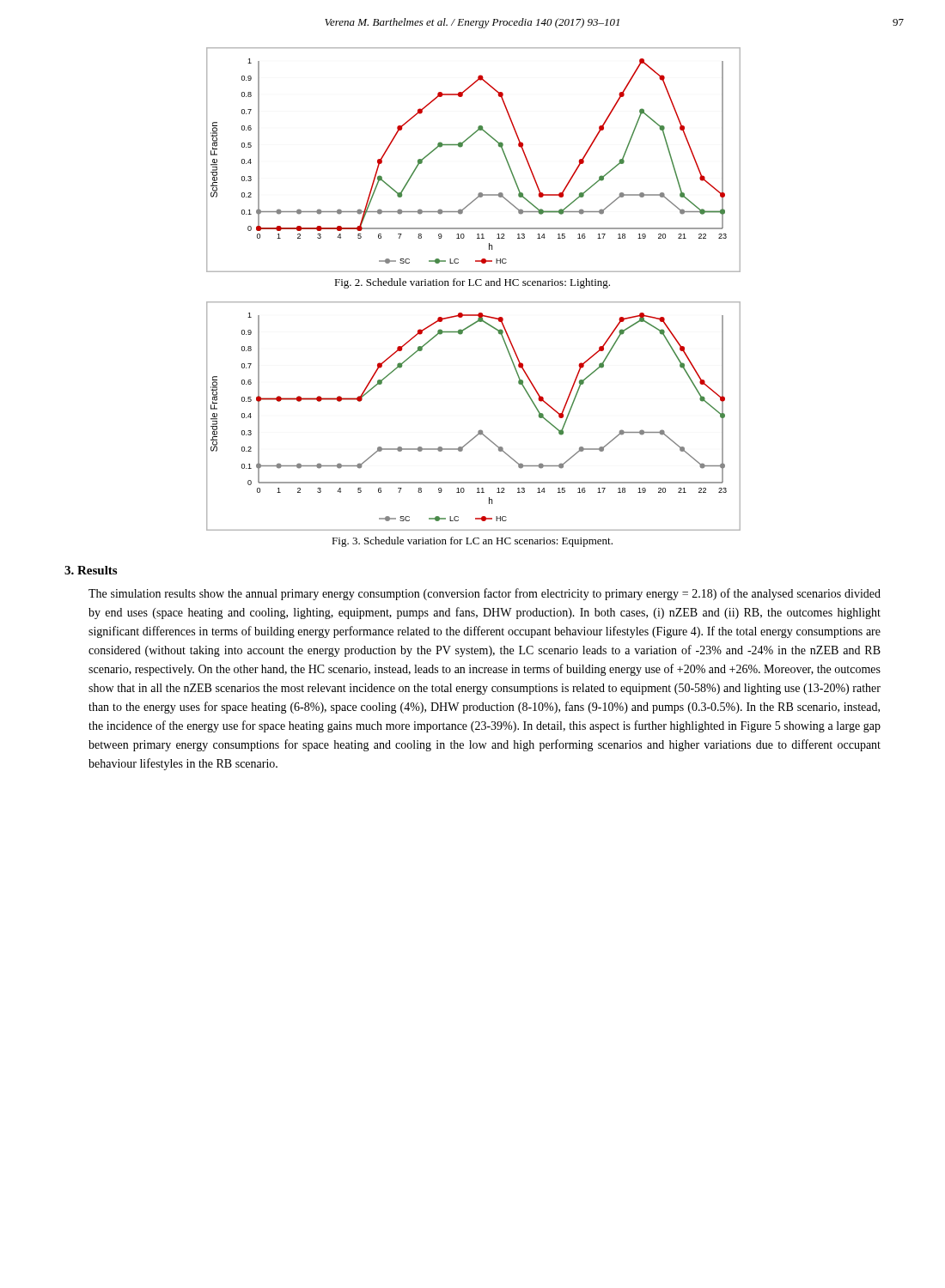
Task: Locate the caption with the text "Fig. 3. Schedule variation for LC an HC"
Action: [x=472, y=541]
